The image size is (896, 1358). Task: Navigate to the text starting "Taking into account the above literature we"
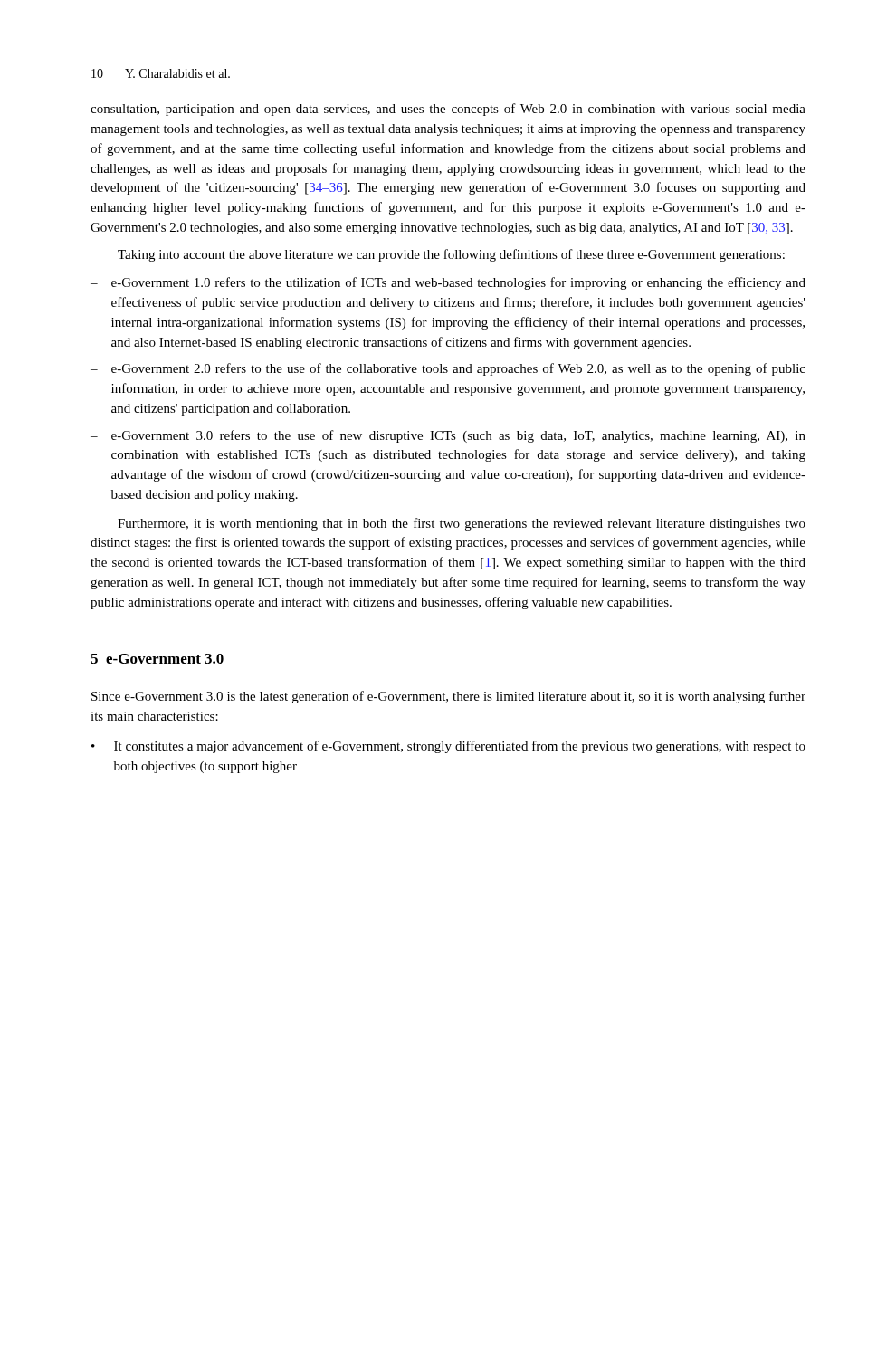(x=452, y=254)
